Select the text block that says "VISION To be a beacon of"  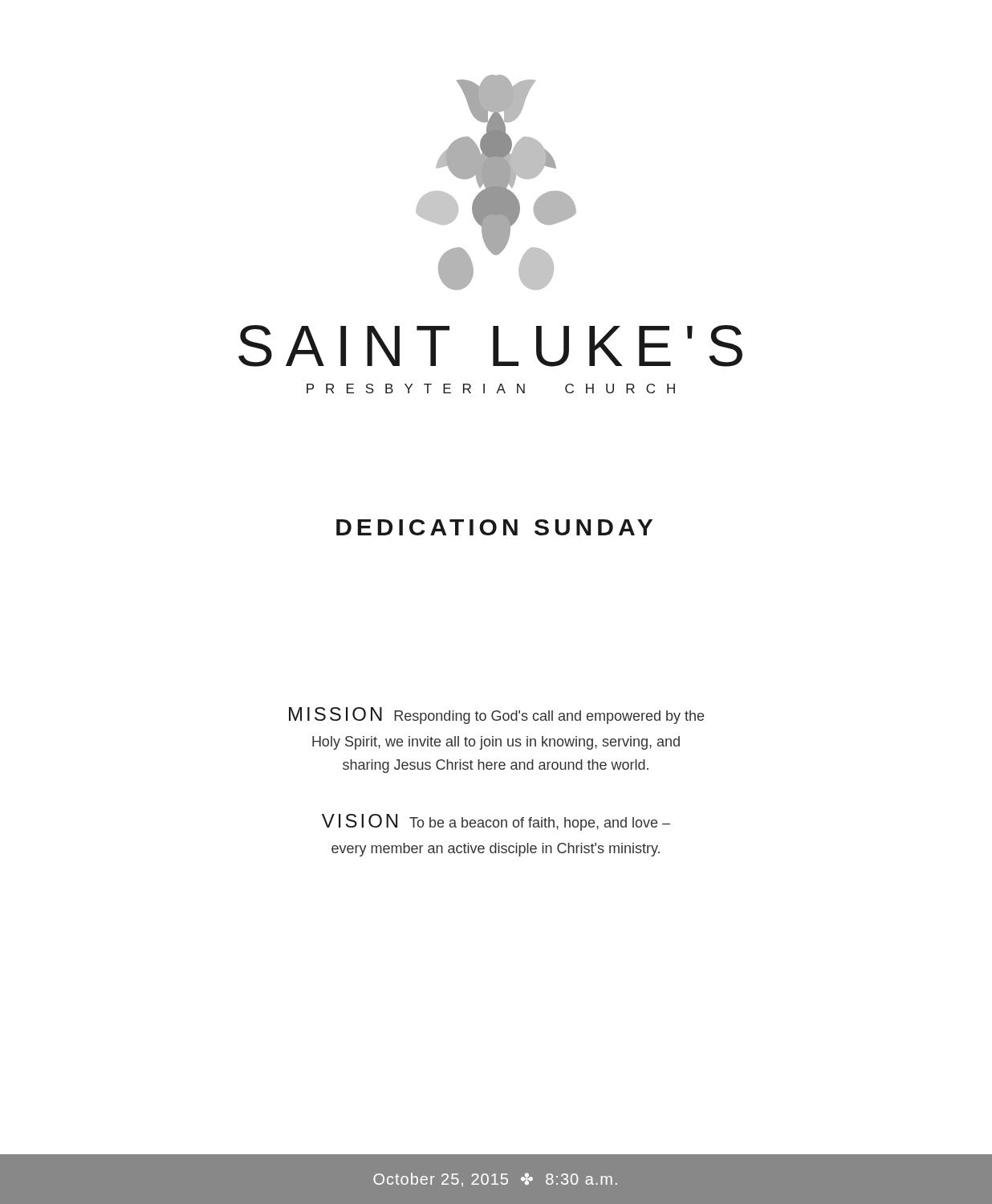click(x=496, y=833)
